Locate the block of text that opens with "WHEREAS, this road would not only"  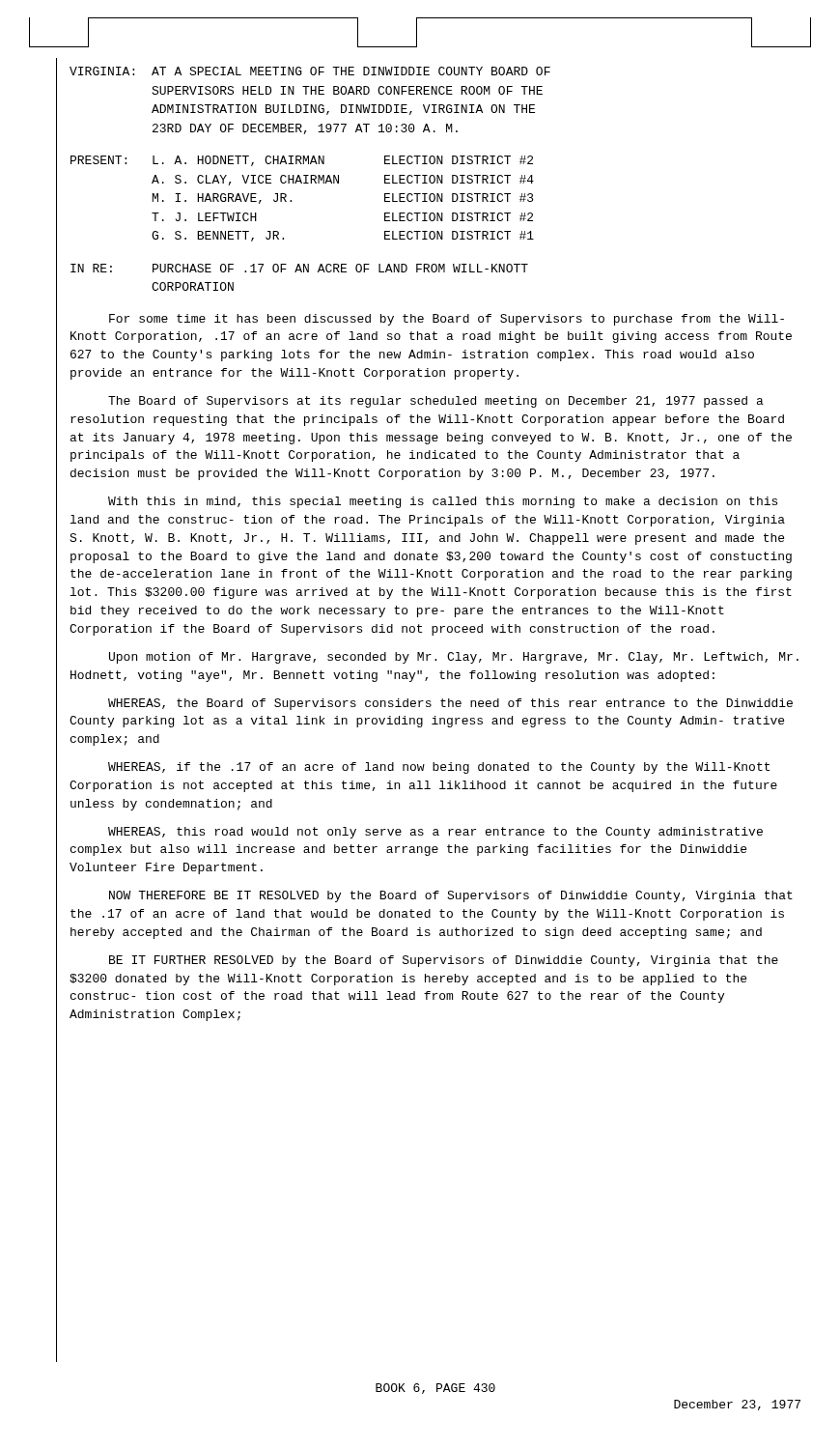[x=417, y=850]
